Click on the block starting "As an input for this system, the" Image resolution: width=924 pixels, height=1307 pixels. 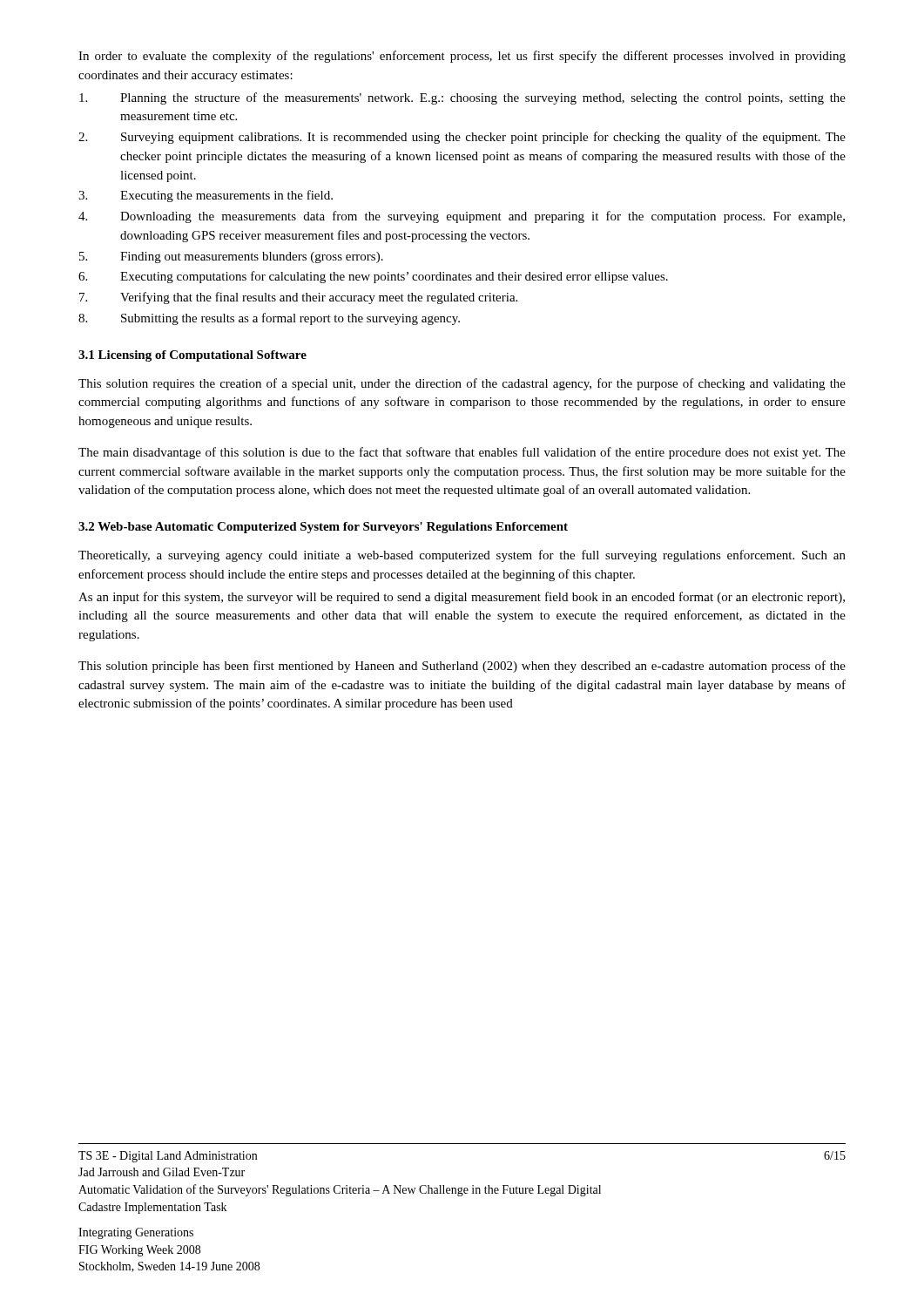click(x=462, y=615)
